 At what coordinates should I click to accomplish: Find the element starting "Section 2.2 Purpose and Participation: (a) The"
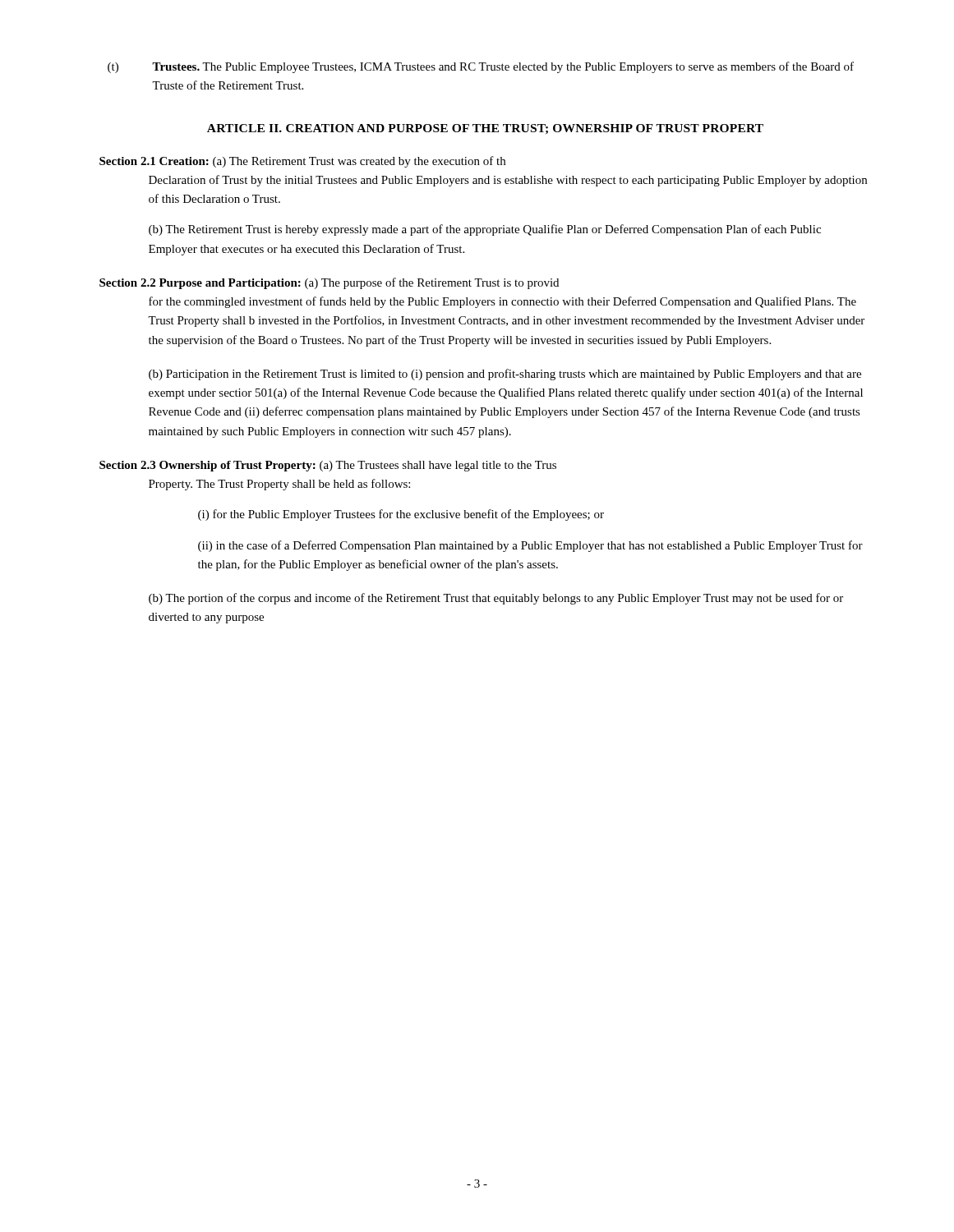click(485, 313)
